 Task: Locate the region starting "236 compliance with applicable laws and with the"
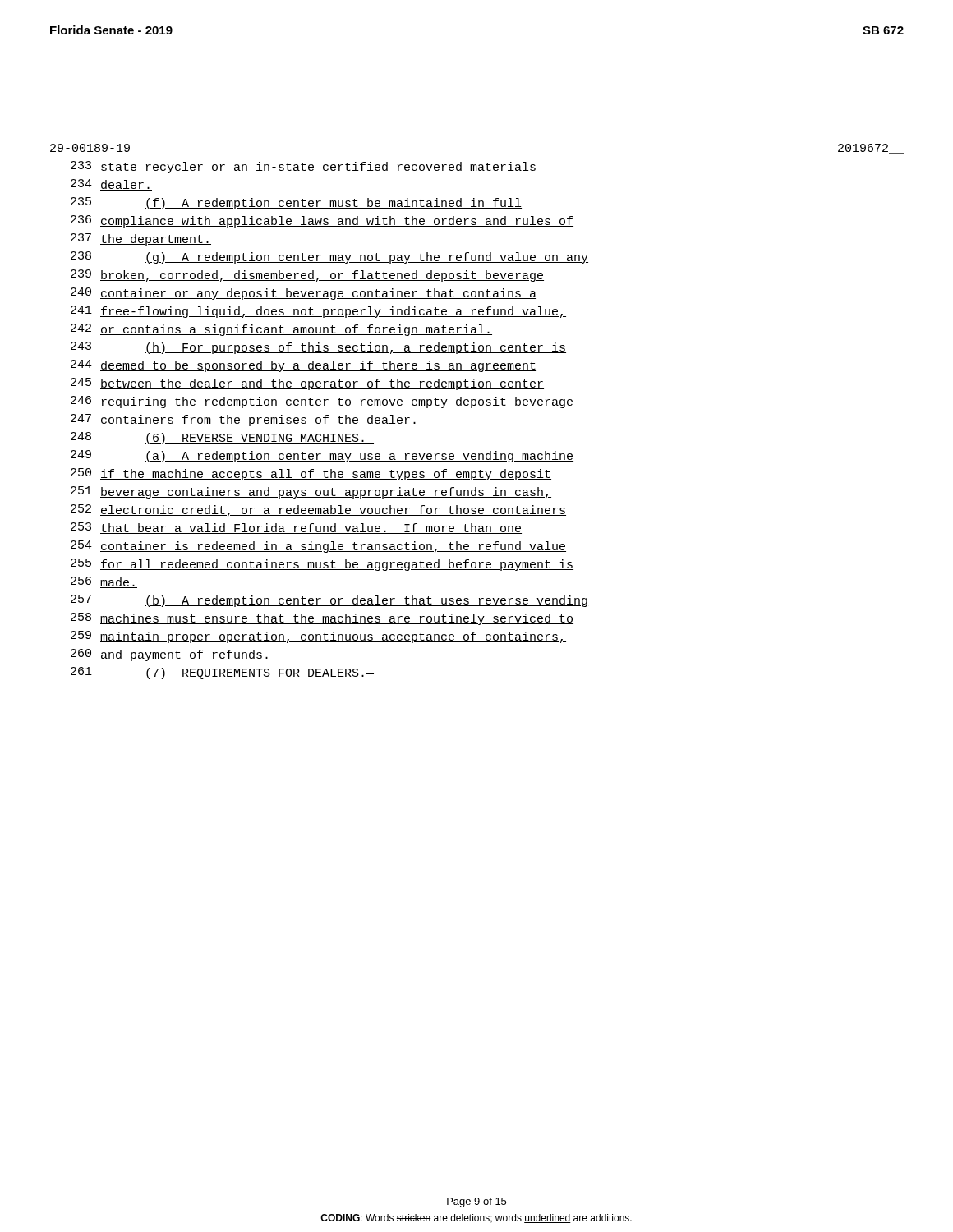click(x=476, y=222)
